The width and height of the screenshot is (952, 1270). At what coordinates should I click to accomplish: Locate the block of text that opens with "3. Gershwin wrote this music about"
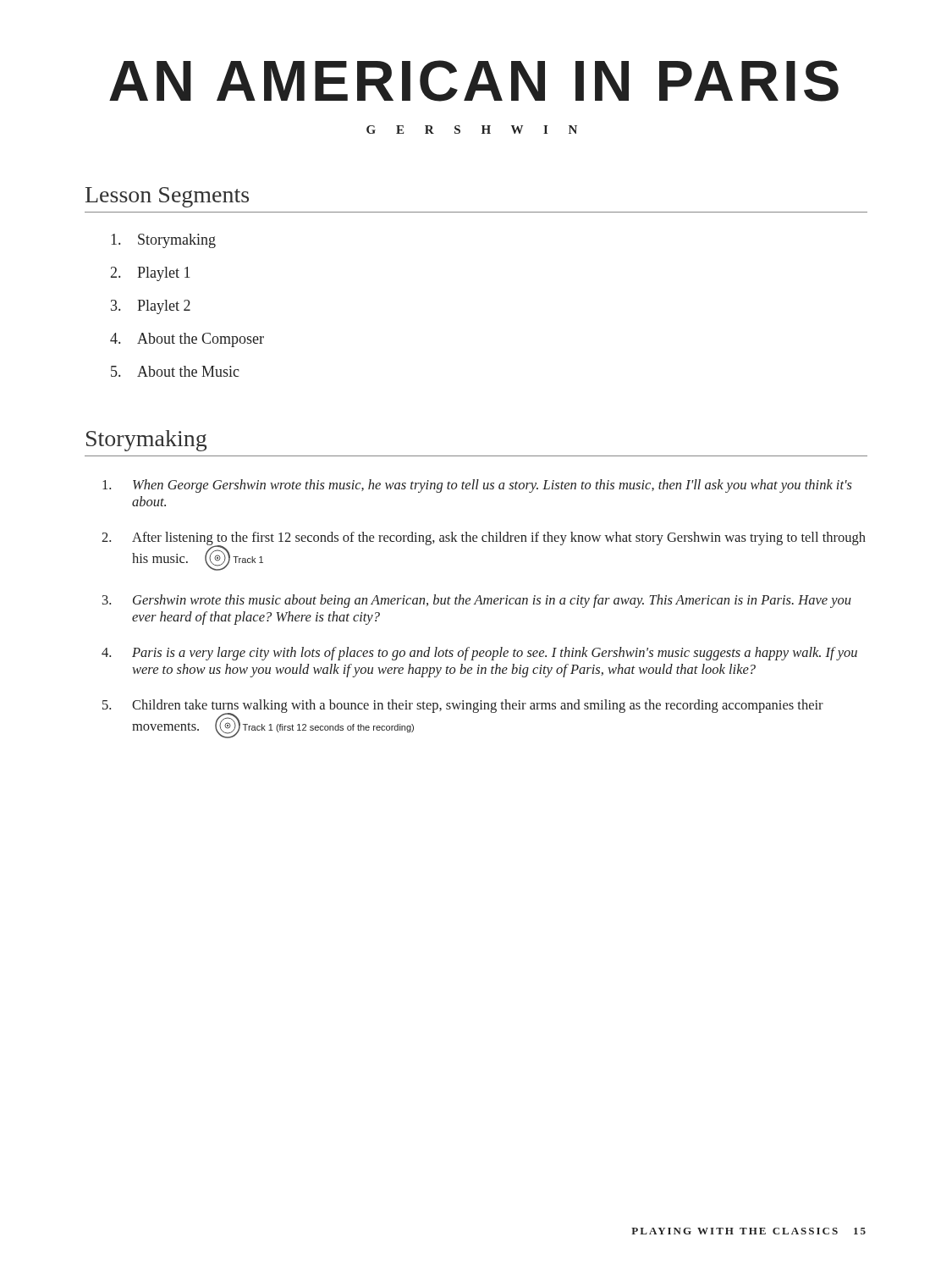(484, 609)
